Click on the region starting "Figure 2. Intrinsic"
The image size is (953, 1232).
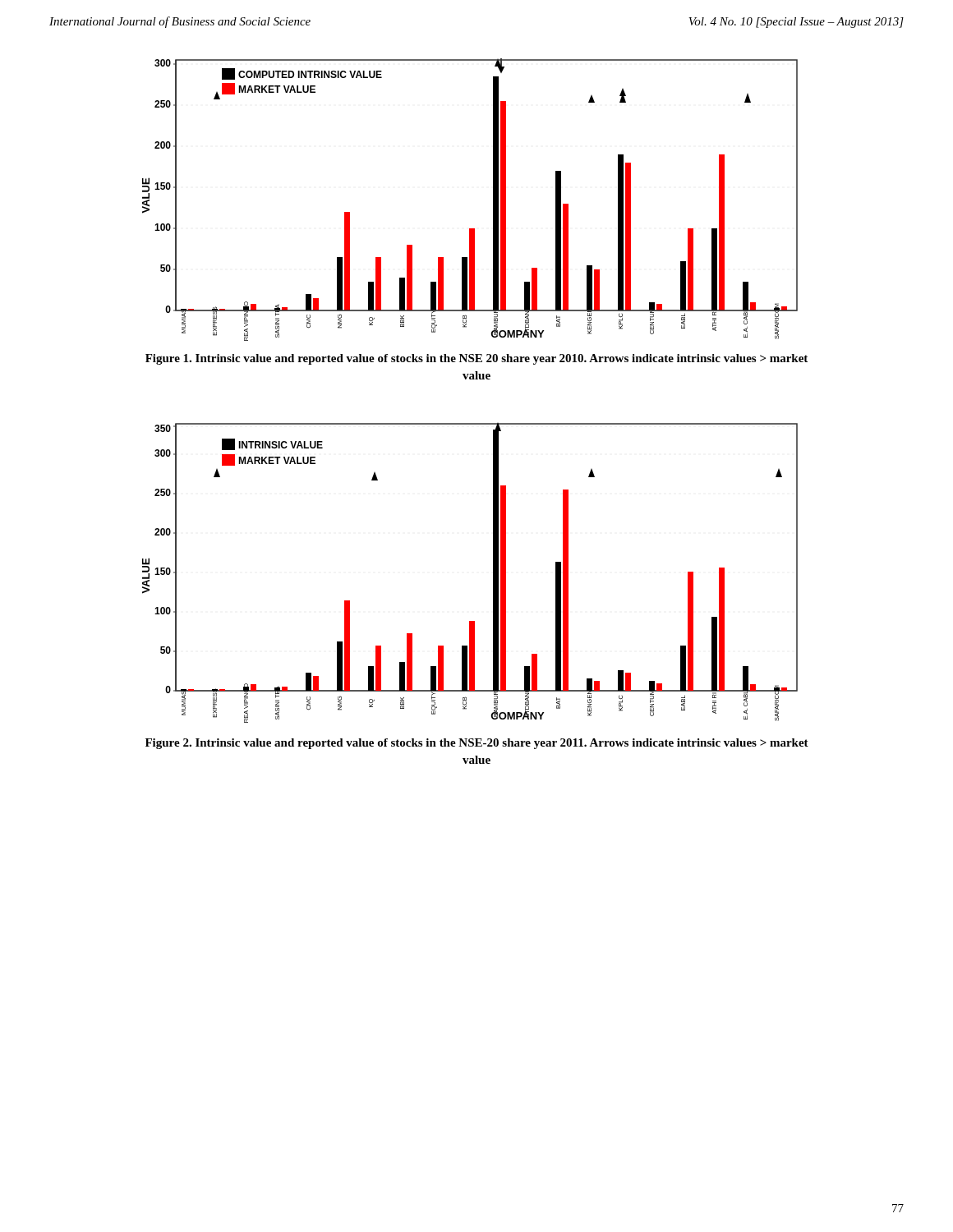tap(476, 751)
